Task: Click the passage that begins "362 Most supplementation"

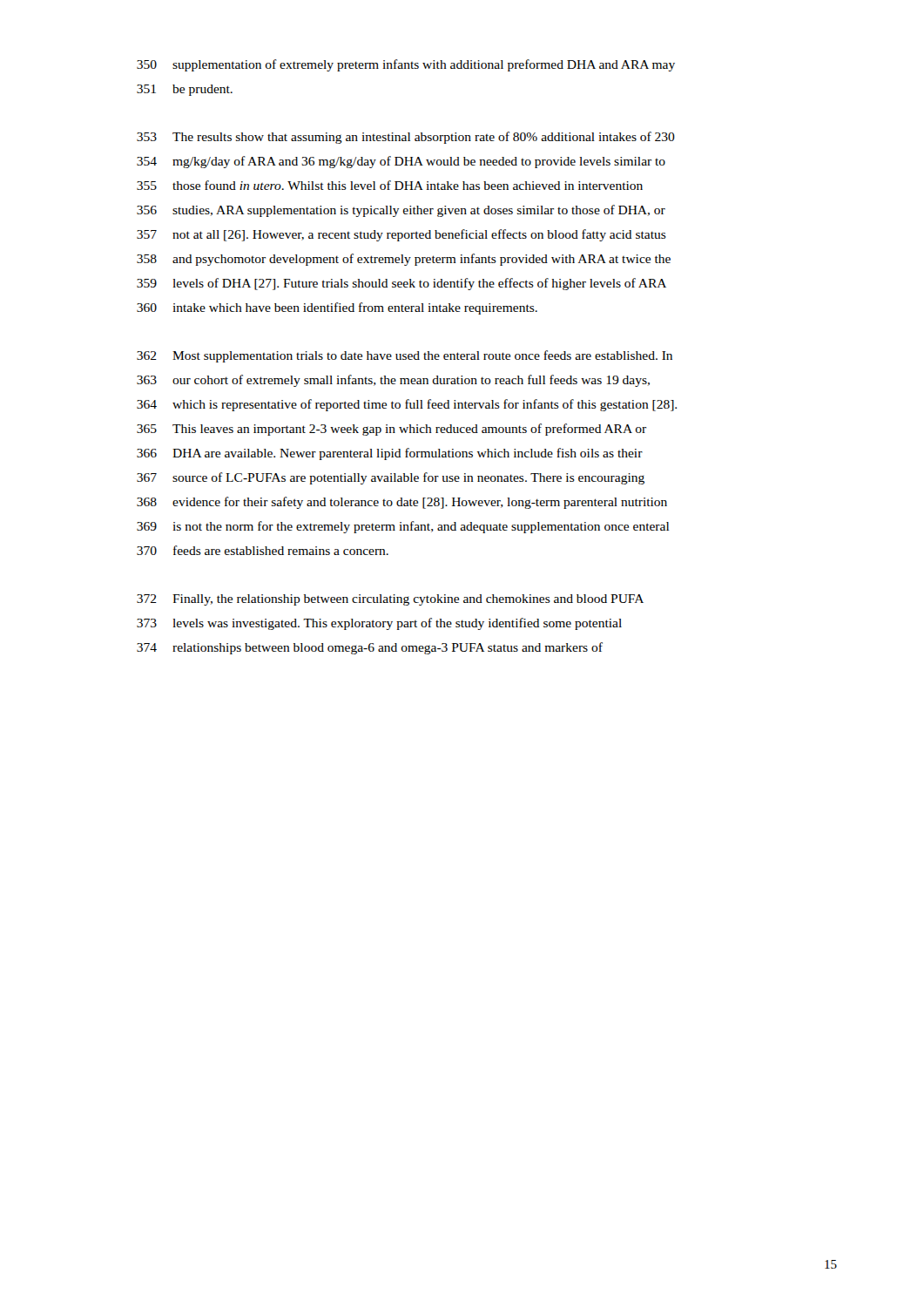Action: point(470,453)
